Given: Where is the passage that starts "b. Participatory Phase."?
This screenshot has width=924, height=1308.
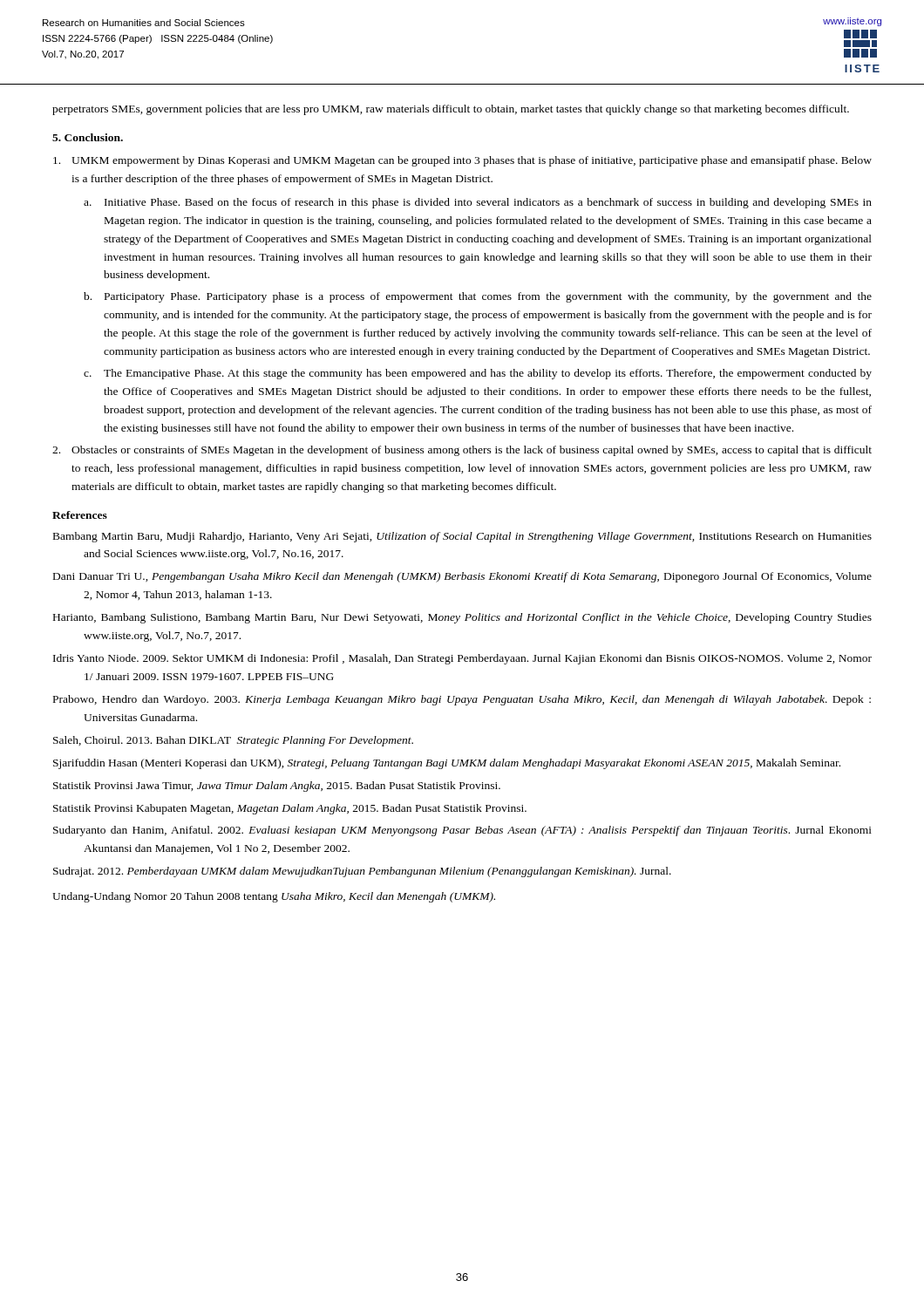Looking at the screenshot, I should tap(478, 325).
